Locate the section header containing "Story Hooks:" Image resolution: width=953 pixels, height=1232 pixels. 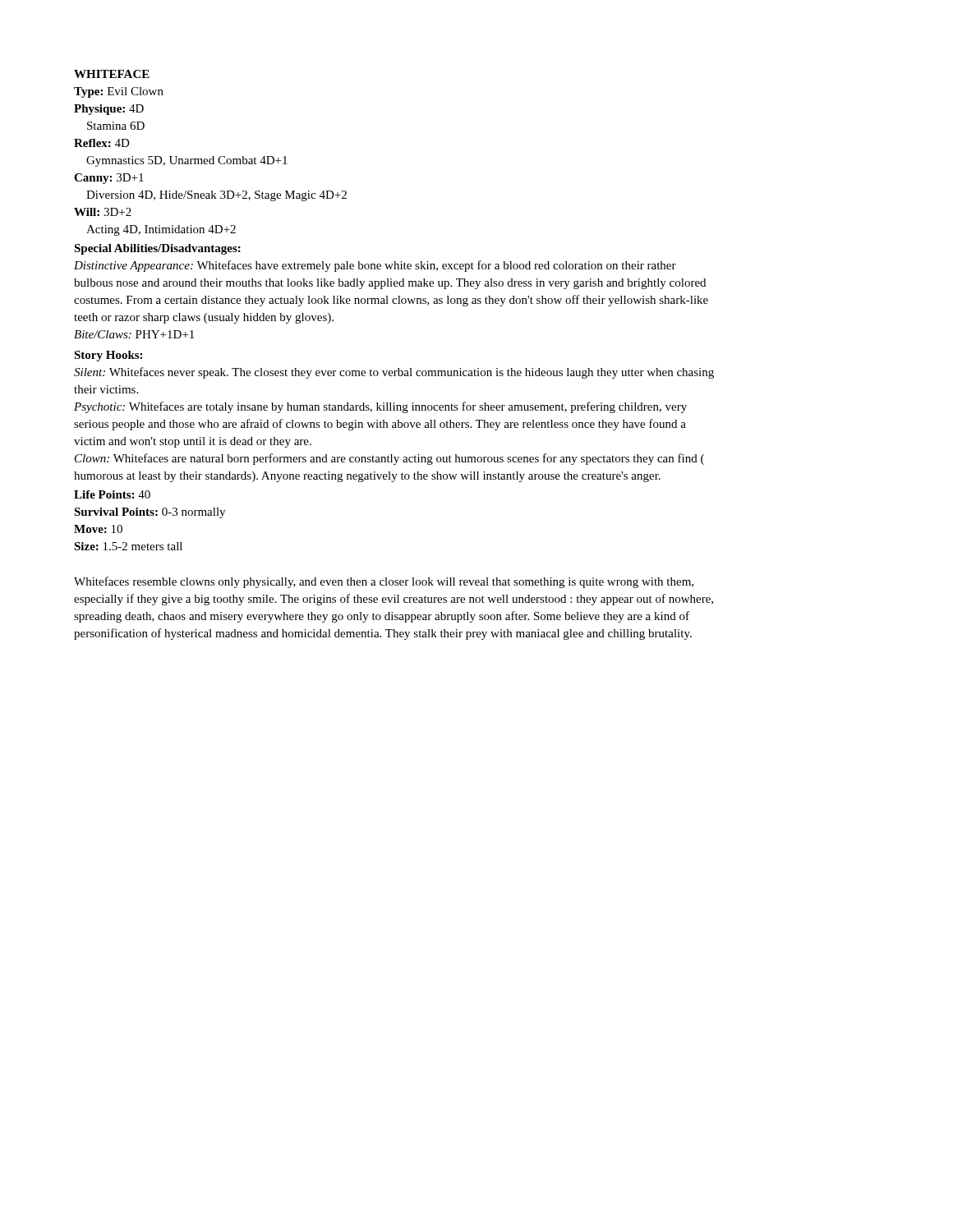coord(109,355)
